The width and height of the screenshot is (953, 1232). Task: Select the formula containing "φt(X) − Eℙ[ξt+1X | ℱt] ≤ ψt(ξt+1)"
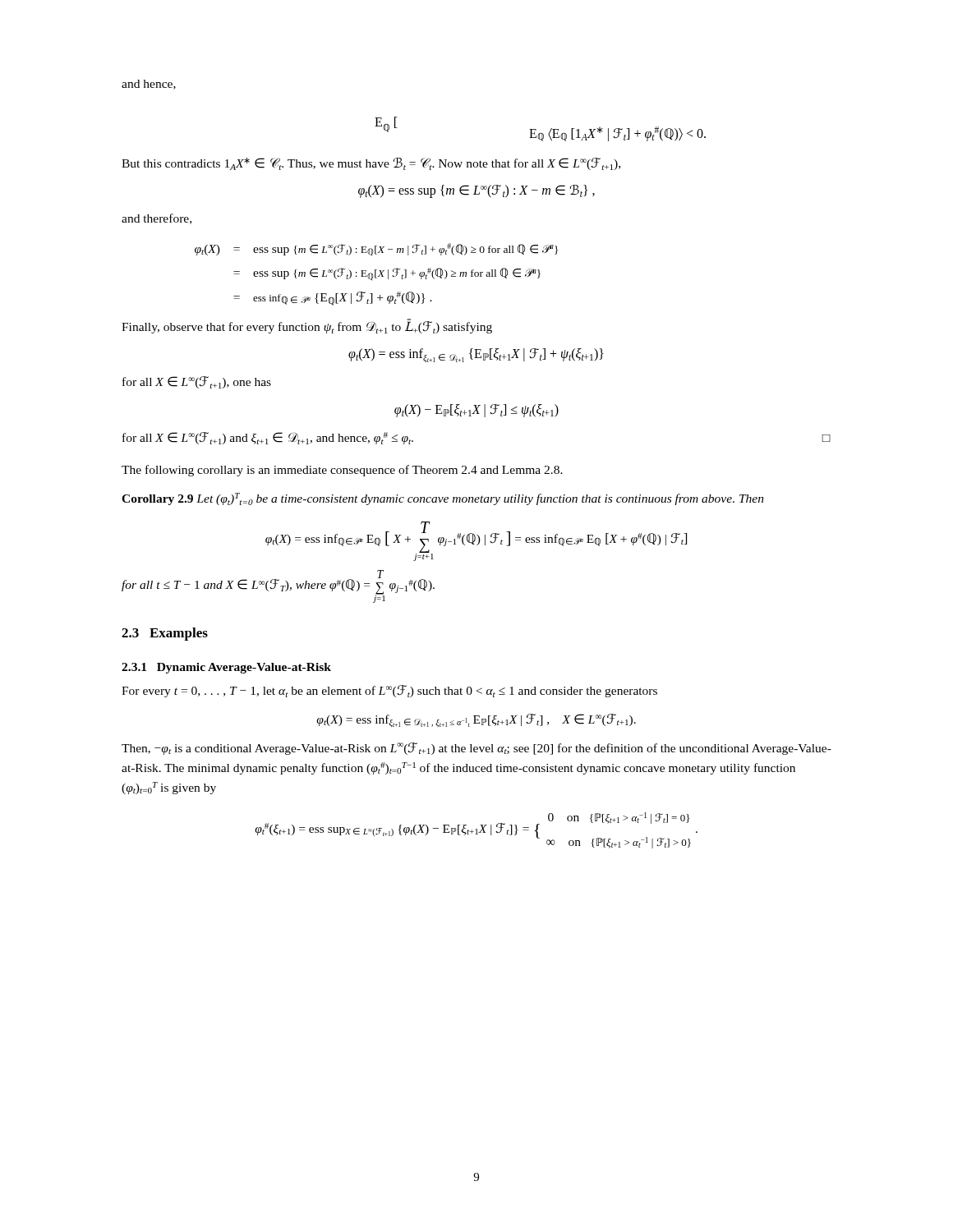pos(476,410)
